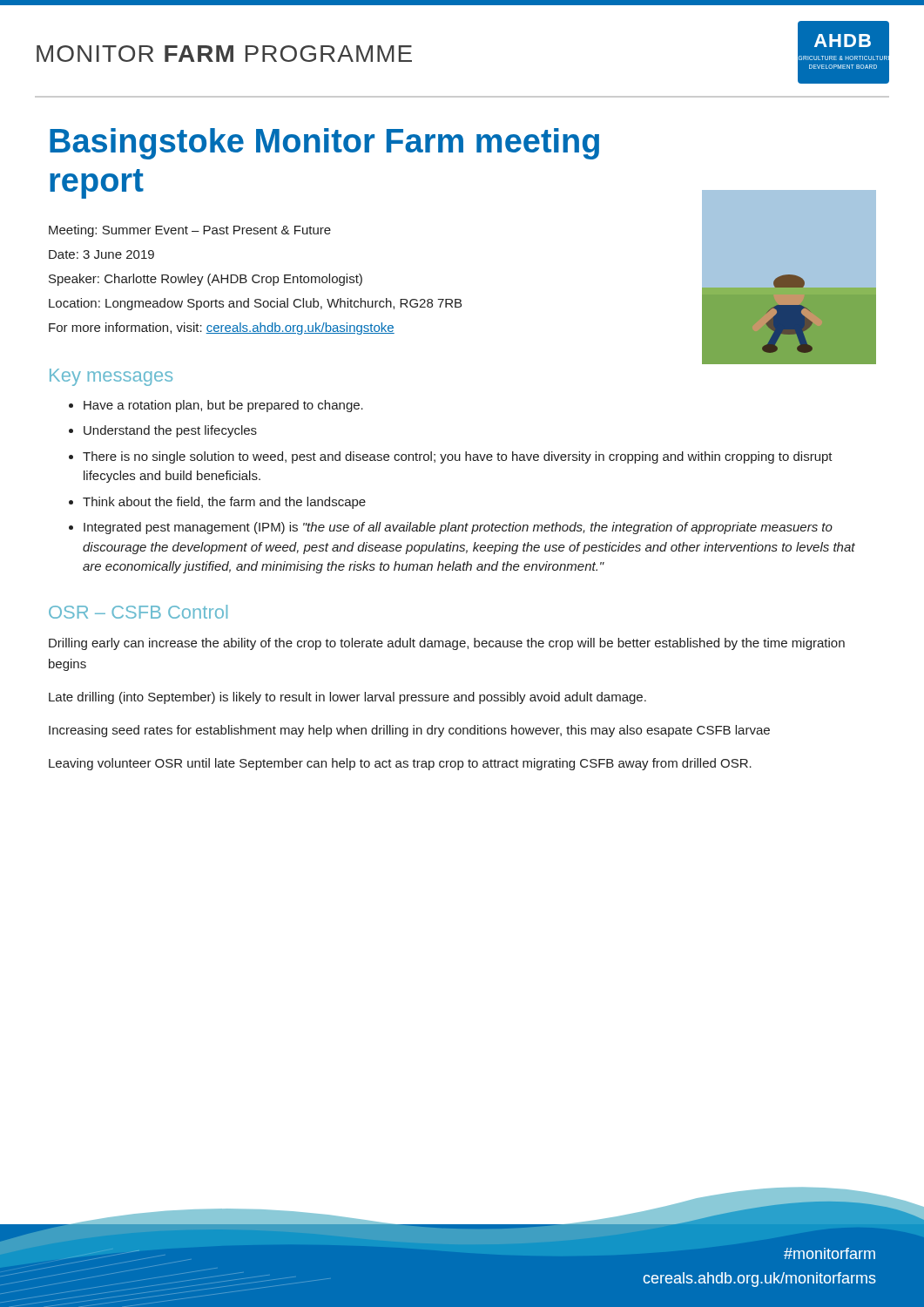Locate the block of text that opens with "Integrated pest management (IPM)"
The width and height of the screenshot is (924, 1307).
point(469,546)
